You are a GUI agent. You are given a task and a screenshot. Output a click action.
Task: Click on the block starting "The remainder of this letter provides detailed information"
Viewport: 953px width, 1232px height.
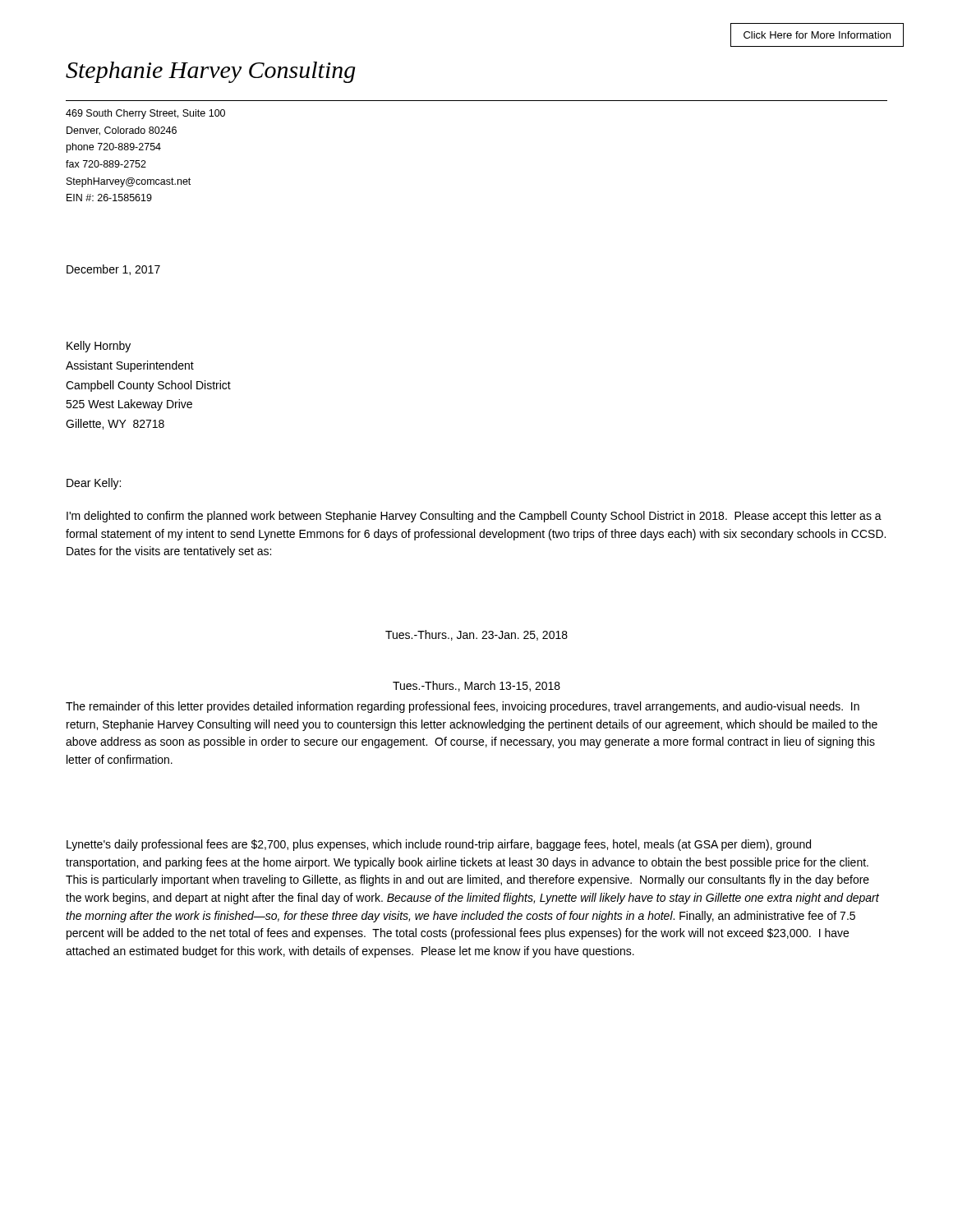click(x=472, y=733)
